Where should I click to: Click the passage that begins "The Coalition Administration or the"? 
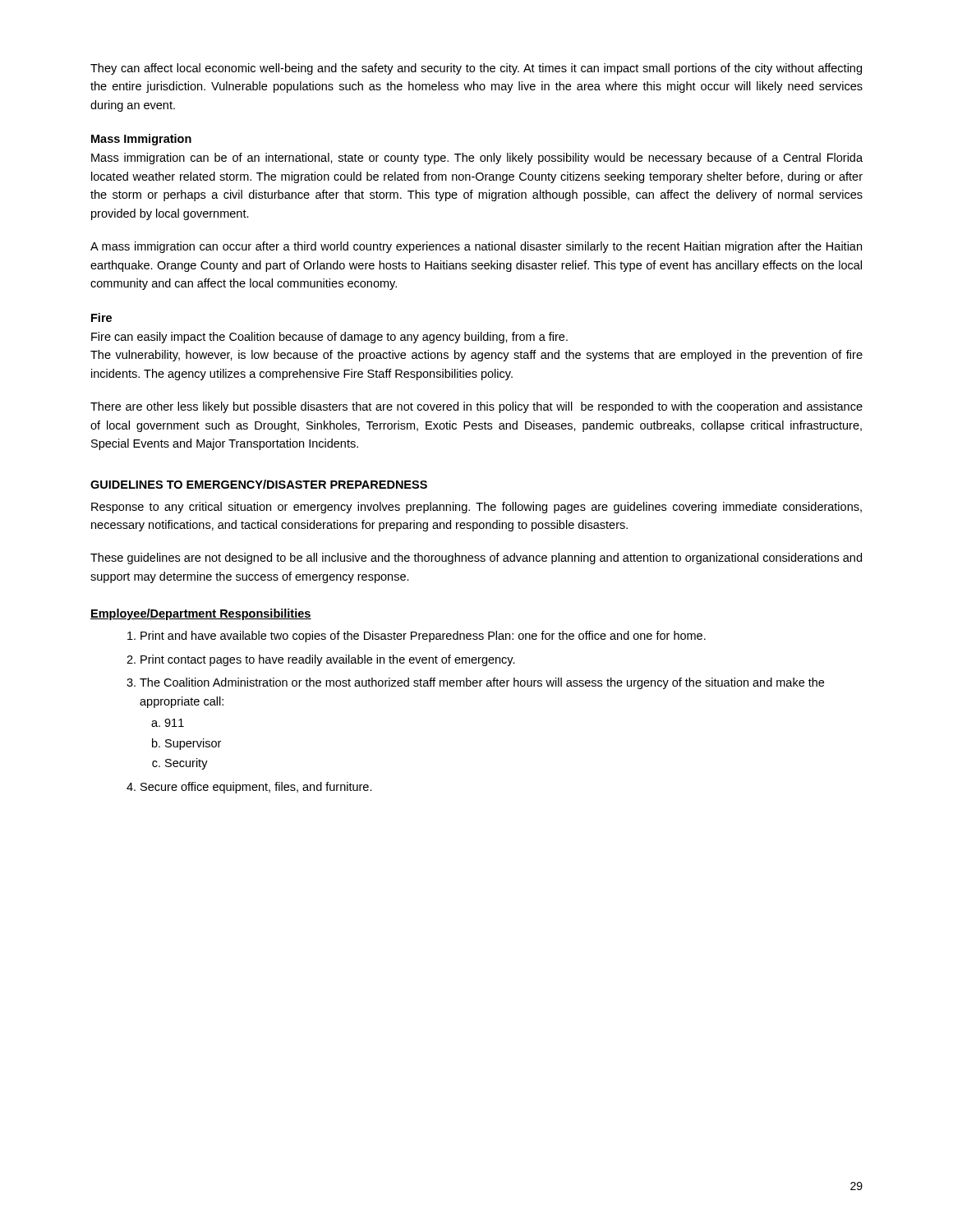click(x=482, y=683)
